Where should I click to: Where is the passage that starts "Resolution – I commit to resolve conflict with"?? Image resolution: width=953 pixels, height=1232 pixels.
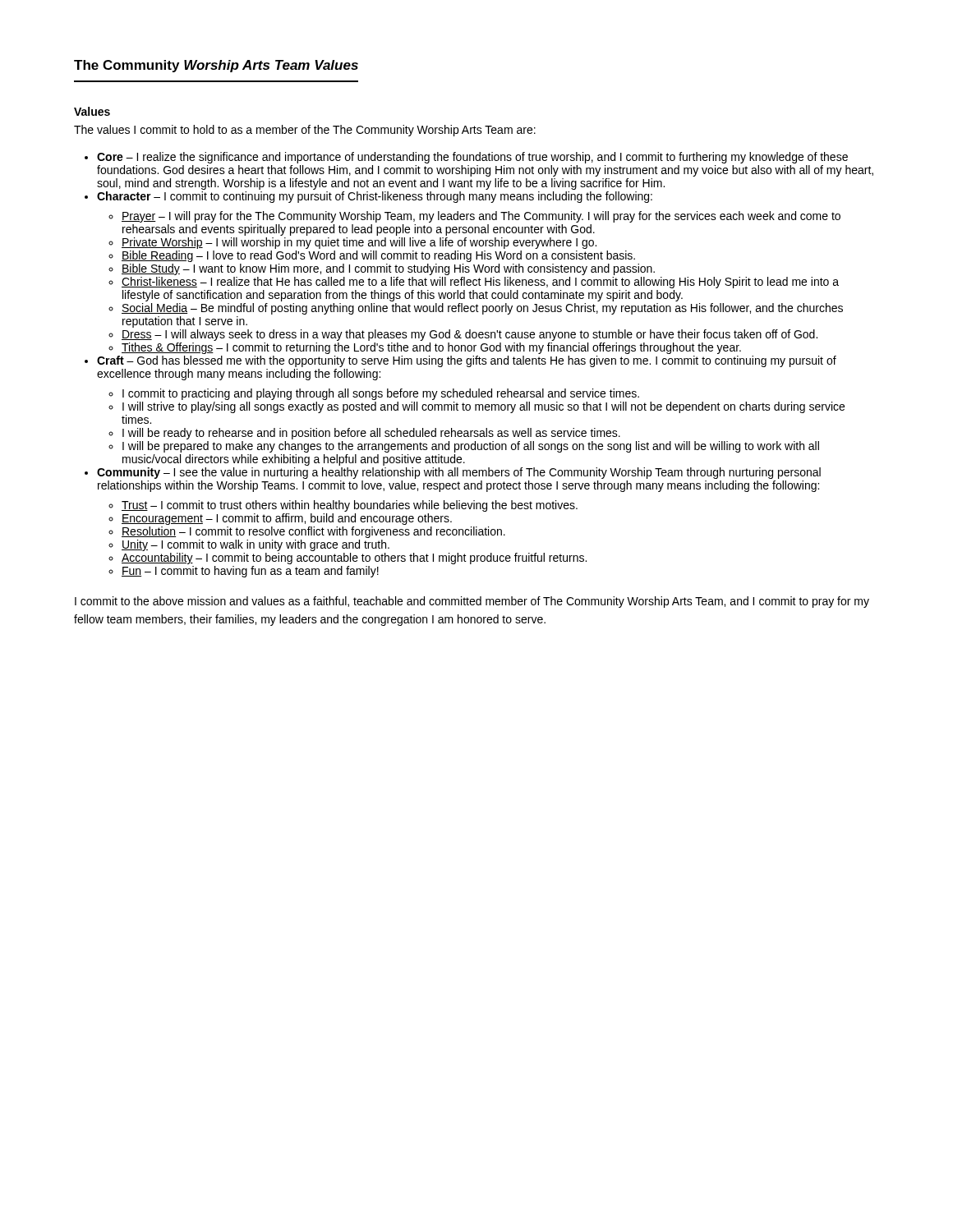500,531
